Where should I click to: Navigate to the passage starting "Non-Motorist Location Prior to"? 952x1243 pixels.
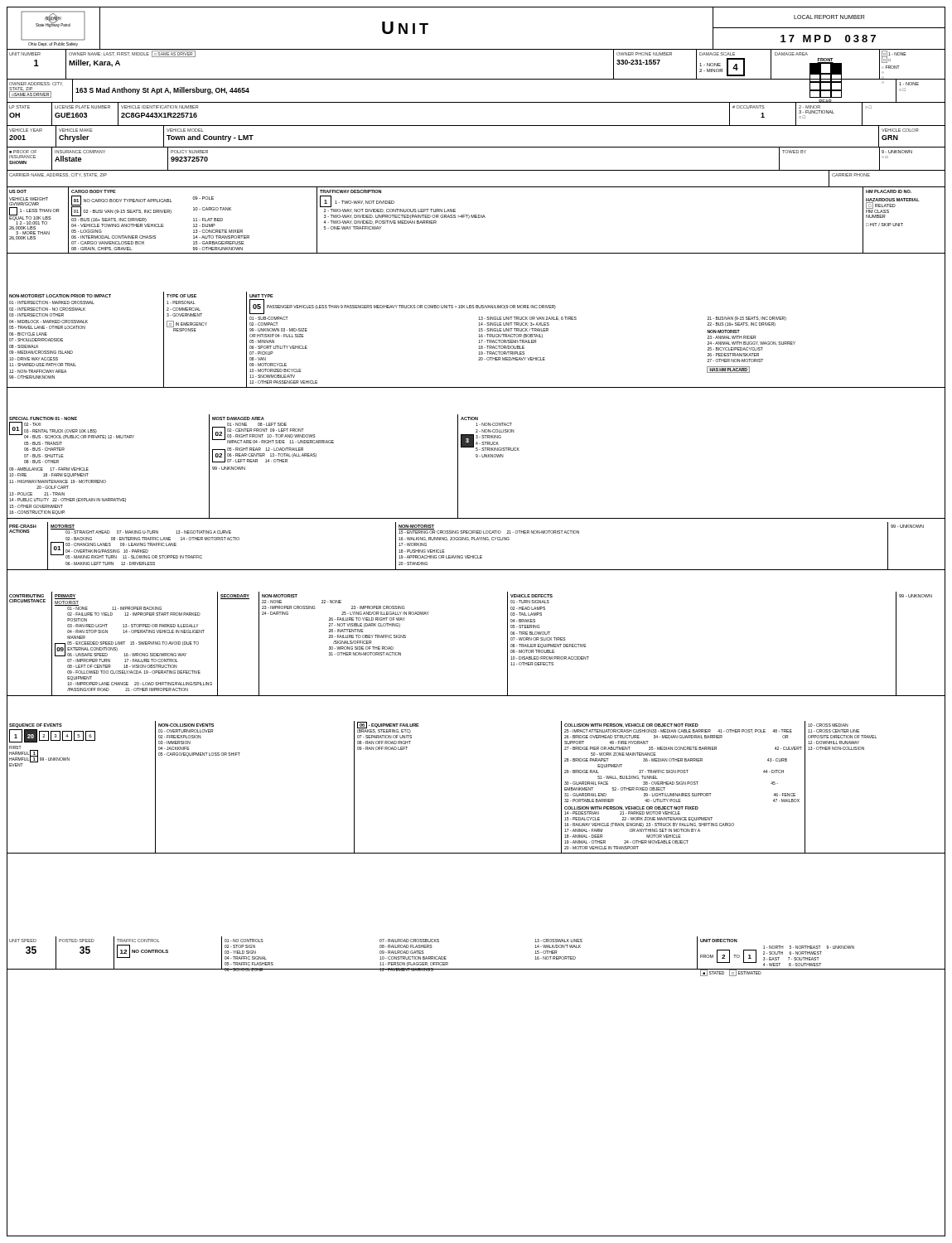click(476, 339)
